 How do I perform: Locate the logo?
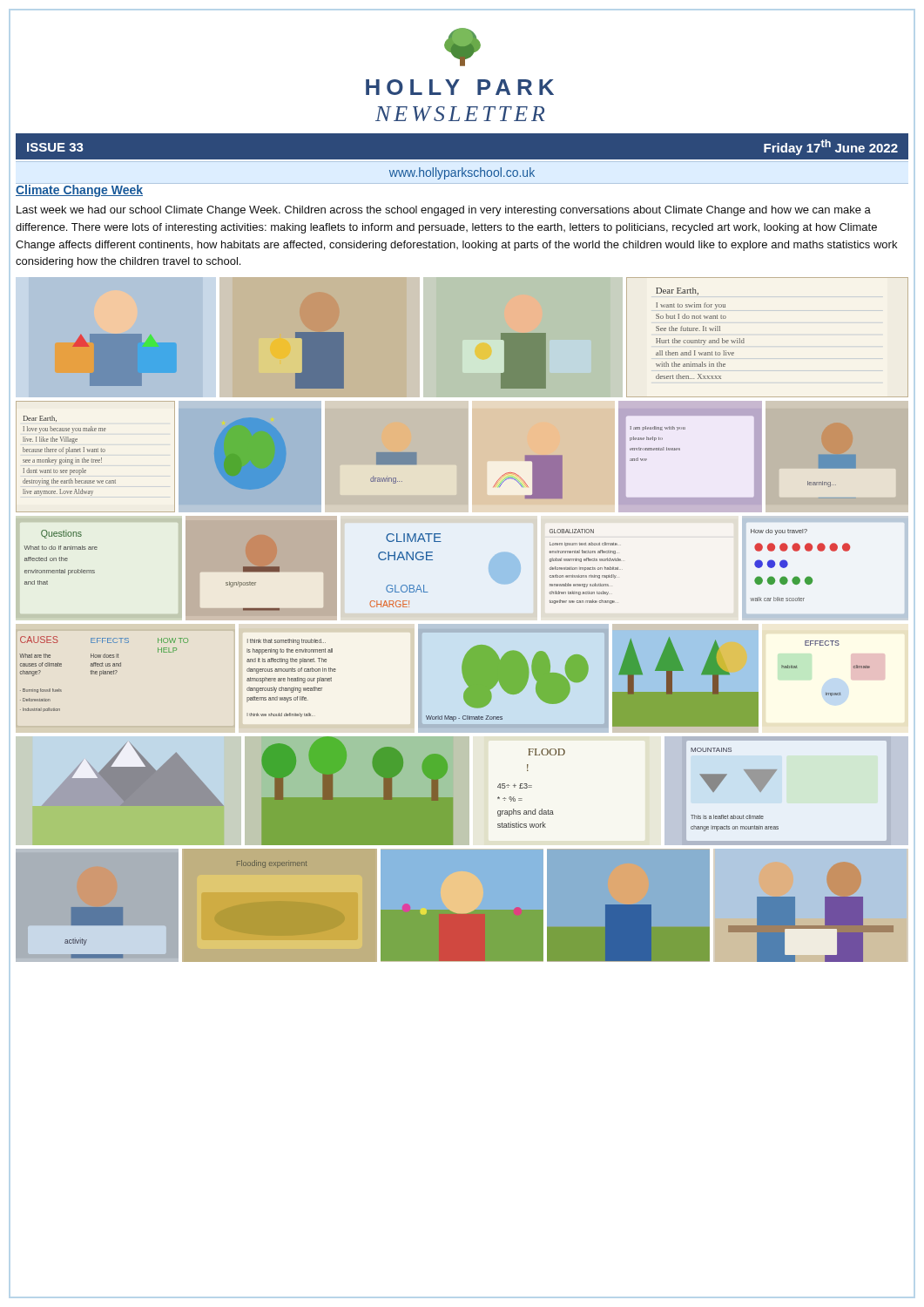click(x=462, y=76)
